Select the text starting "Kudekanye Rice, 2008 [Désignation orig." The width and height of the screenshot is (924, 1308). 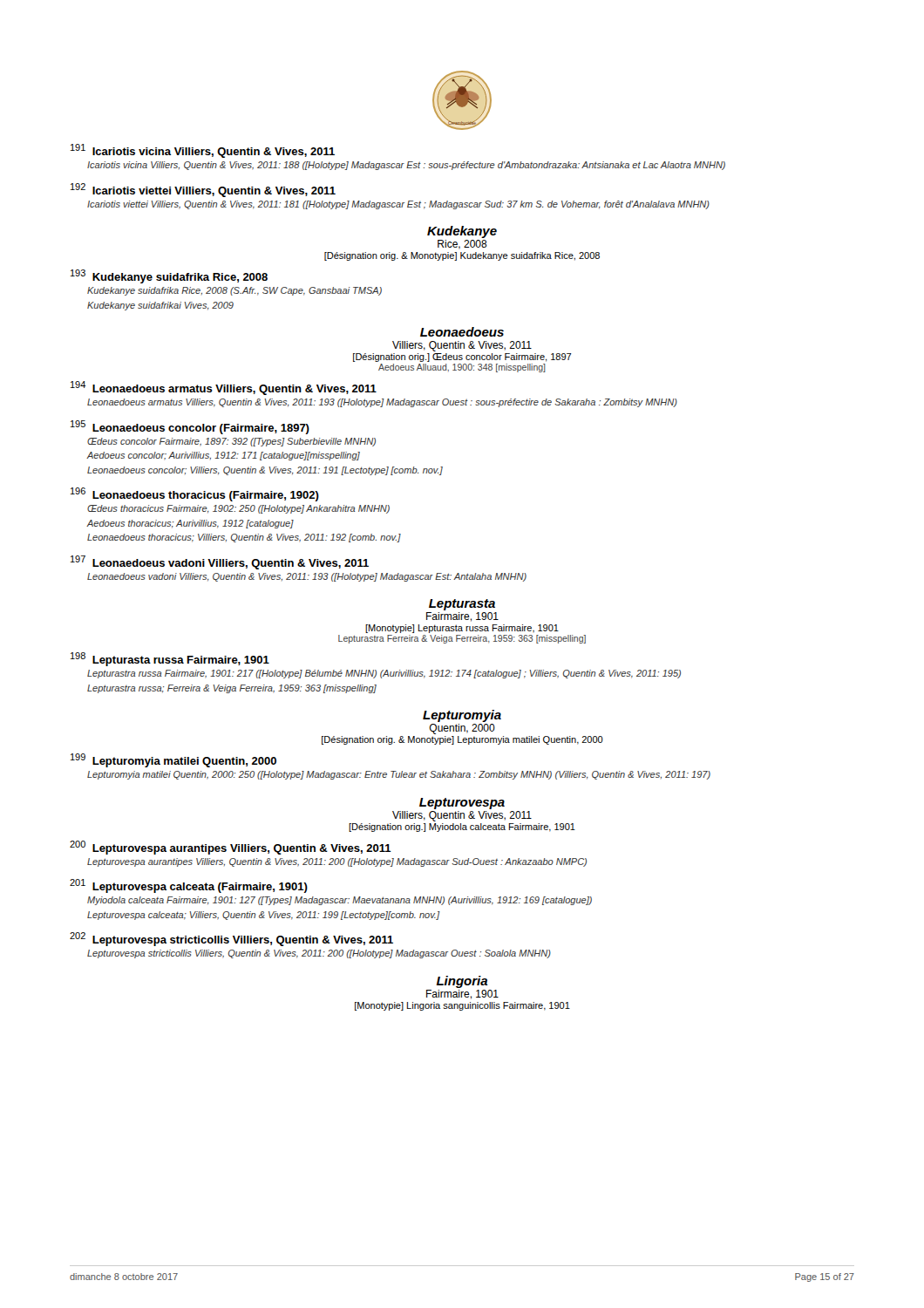(x=462, y=242)
